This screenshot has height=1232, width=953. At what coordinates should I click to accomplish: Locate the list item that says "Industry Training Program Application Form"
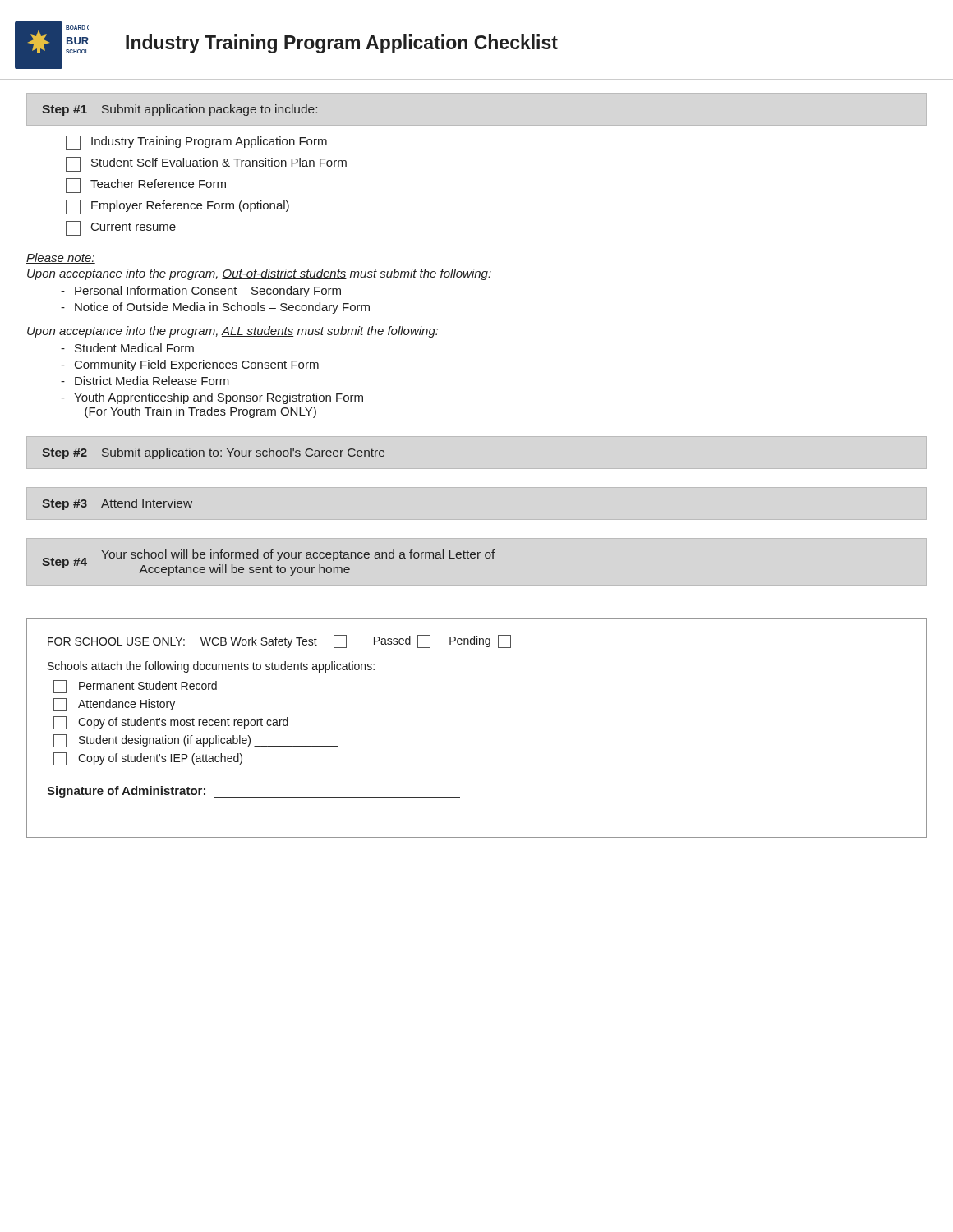tap(197, 142)
